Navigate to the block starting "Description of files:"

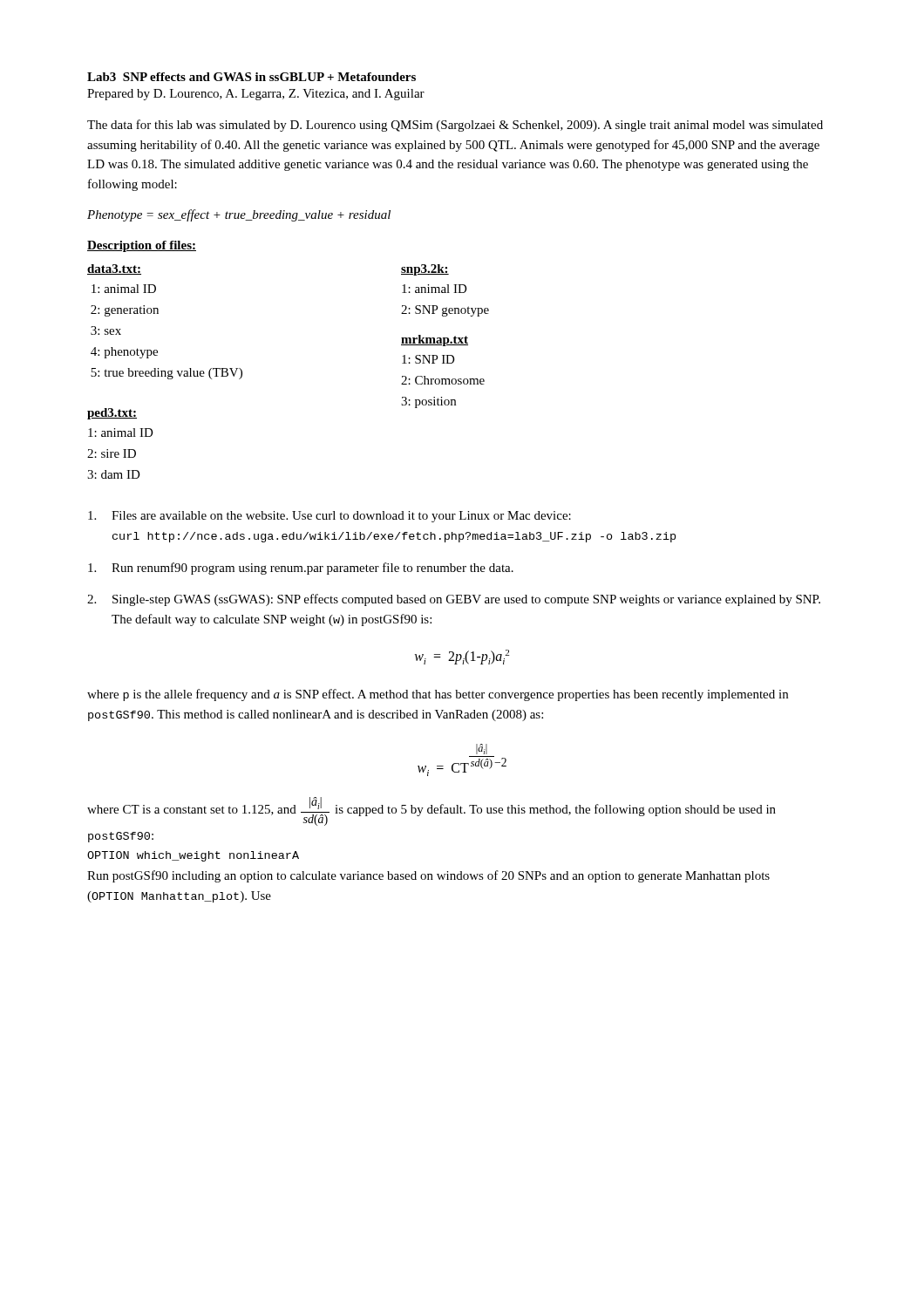(142, 245)
